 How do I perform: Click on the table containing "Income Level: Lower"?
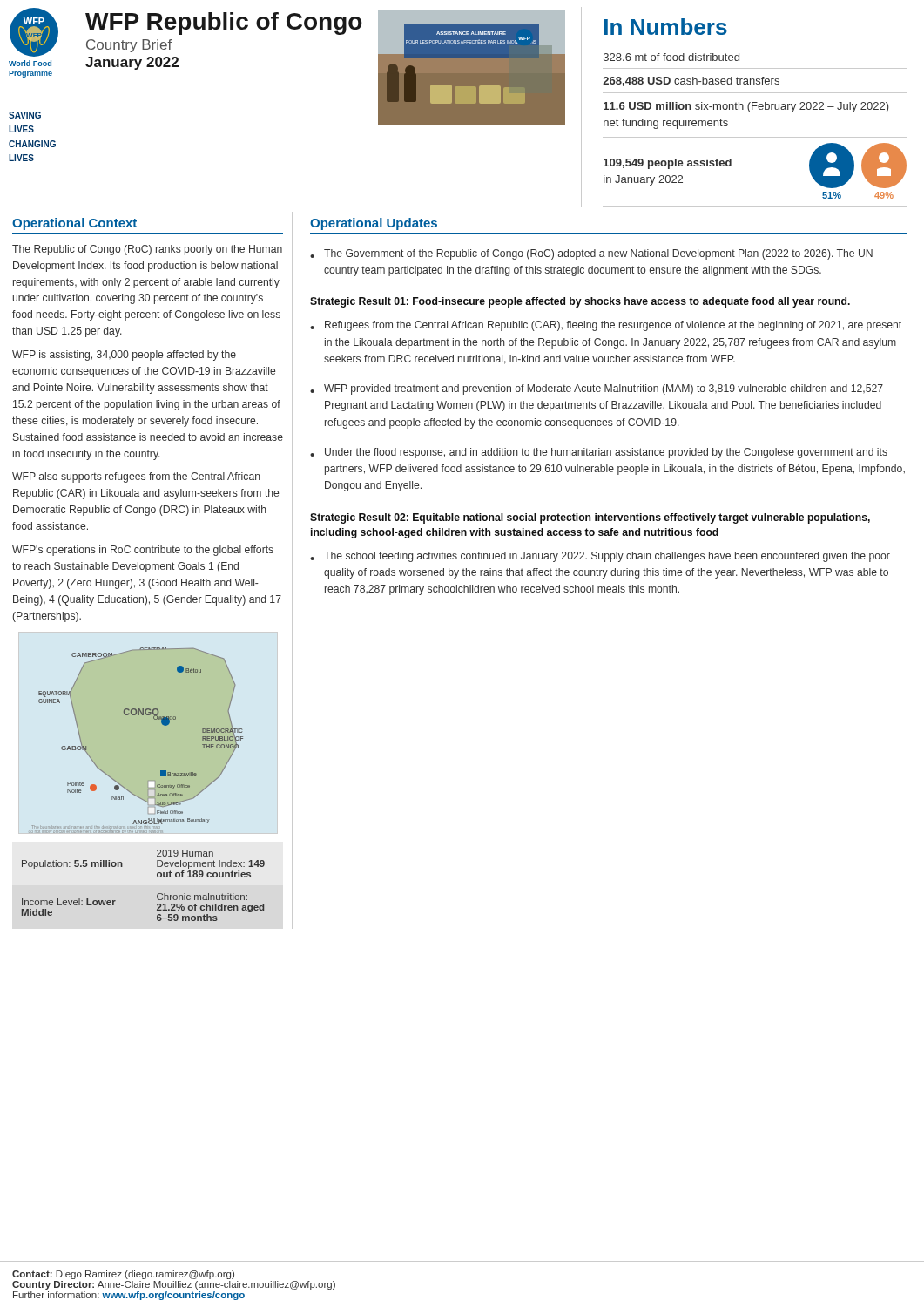148,885
